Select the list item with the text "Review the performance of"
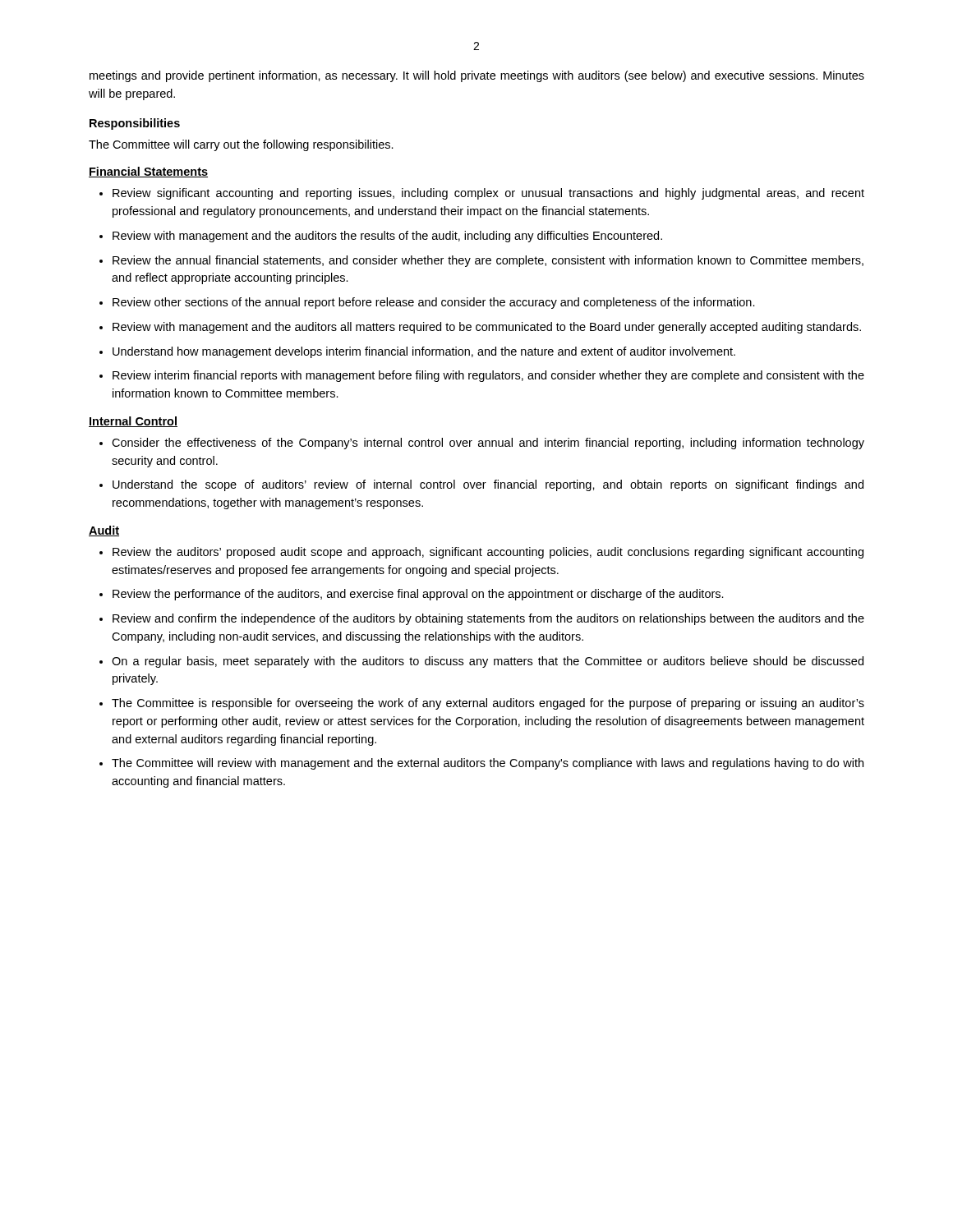 [418, 594]
